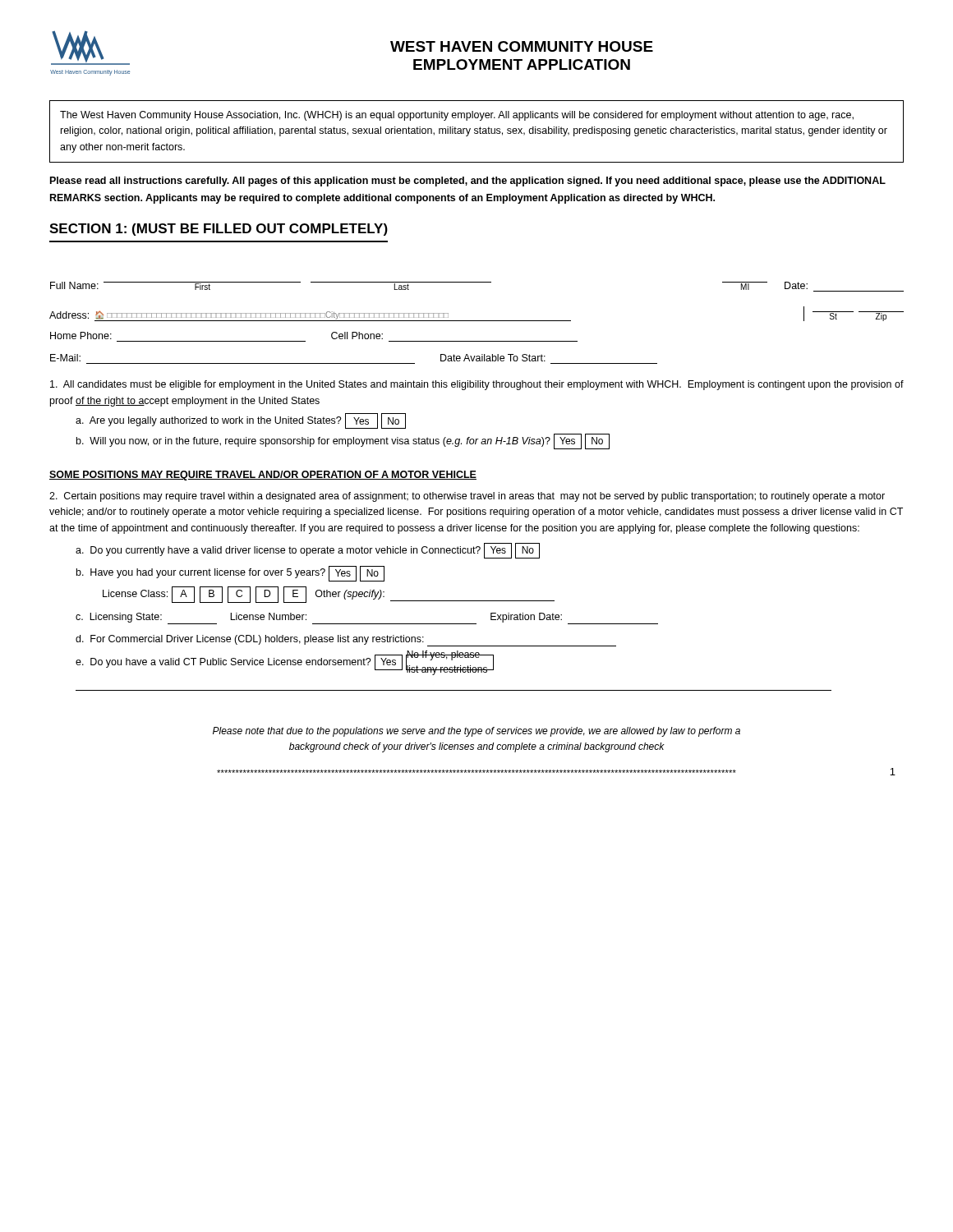Select the text block that says "Please note that due to"
Screen dimensions: 1232x953
(476, 739)
